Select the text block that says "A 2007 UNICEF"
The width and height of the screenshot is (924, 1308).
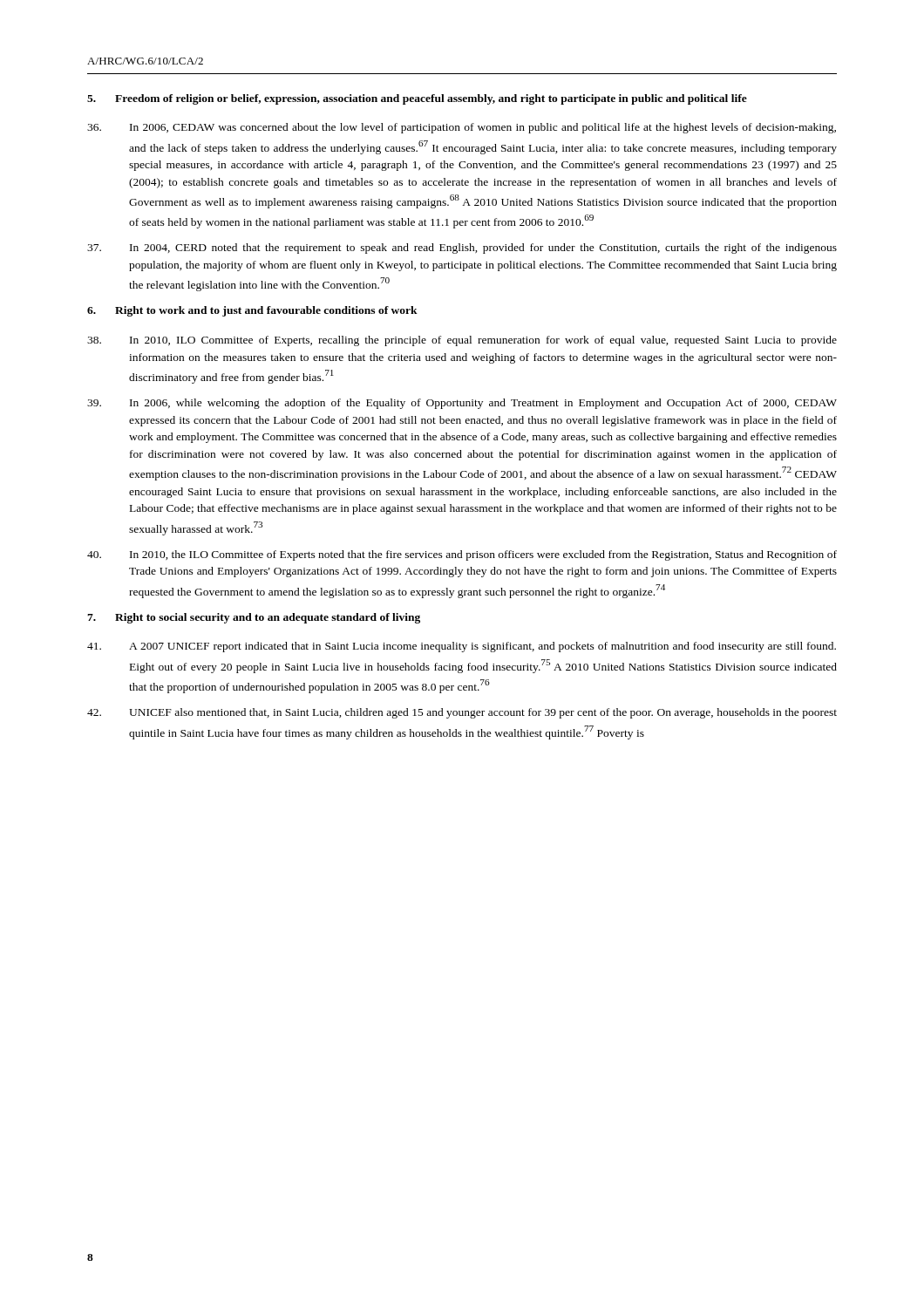(462, 666)
